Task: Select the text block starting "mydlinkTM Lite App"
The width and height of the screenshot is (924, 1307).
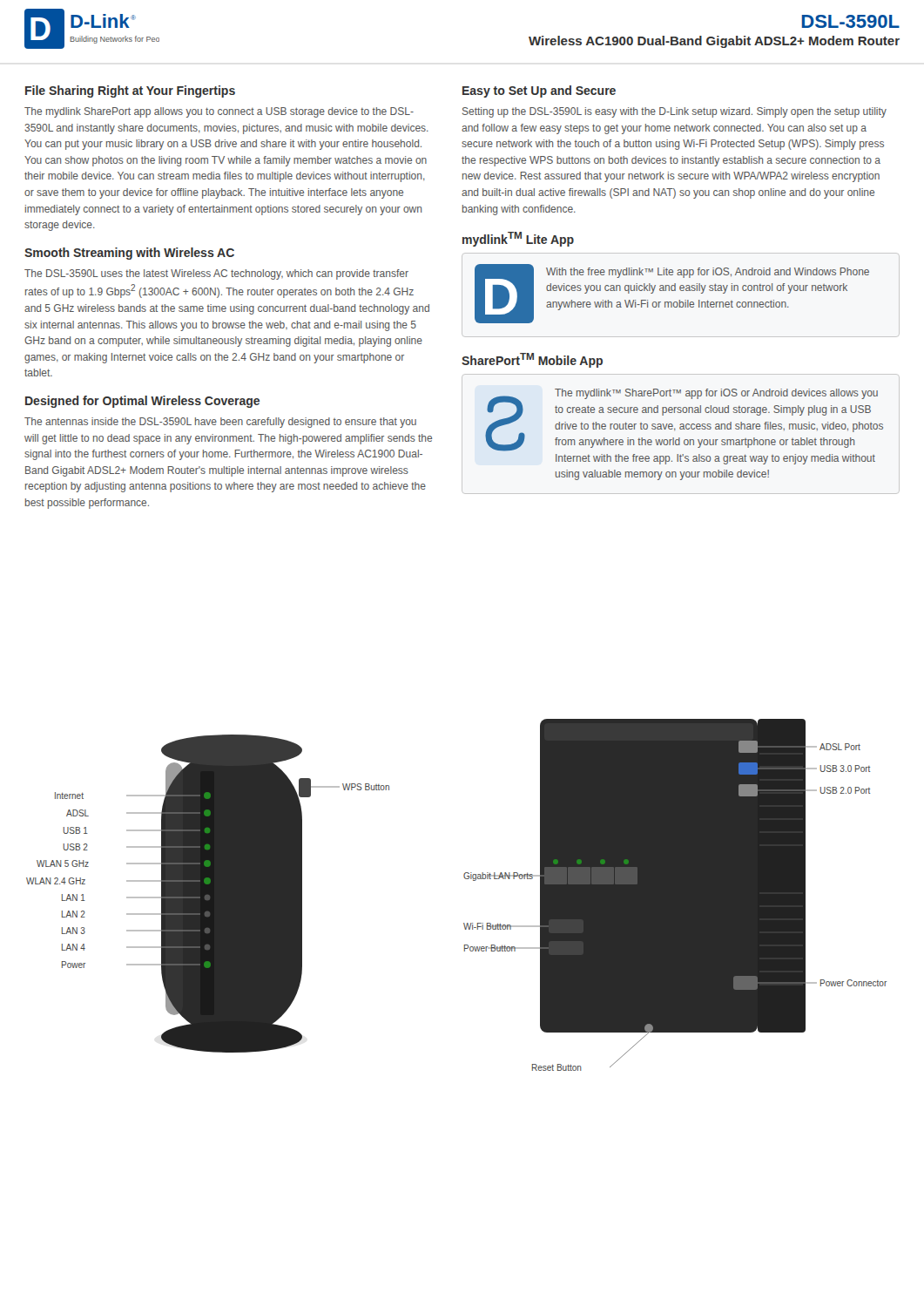Action: (x=518, y=238)
